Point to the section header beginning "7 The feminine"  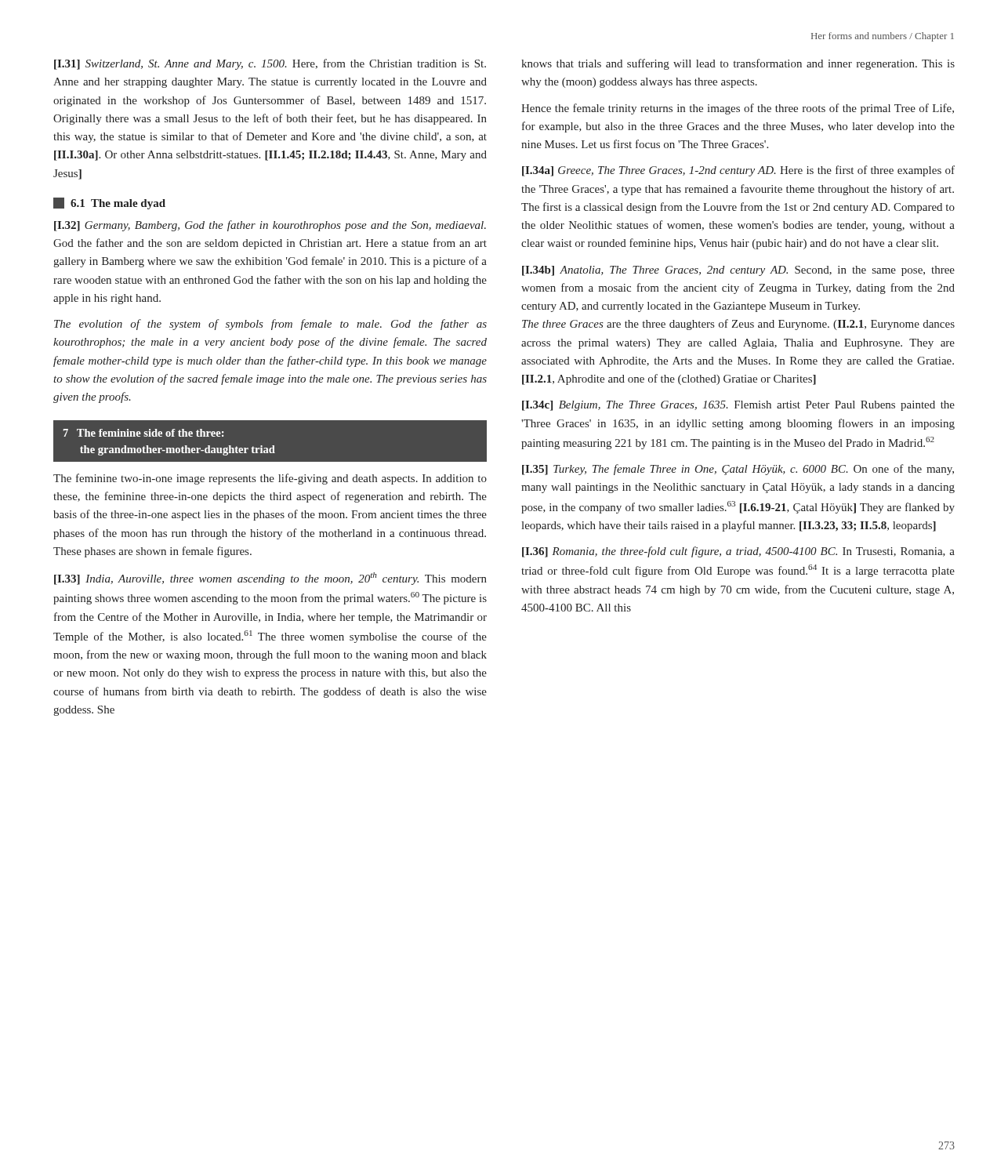point(270,441)
